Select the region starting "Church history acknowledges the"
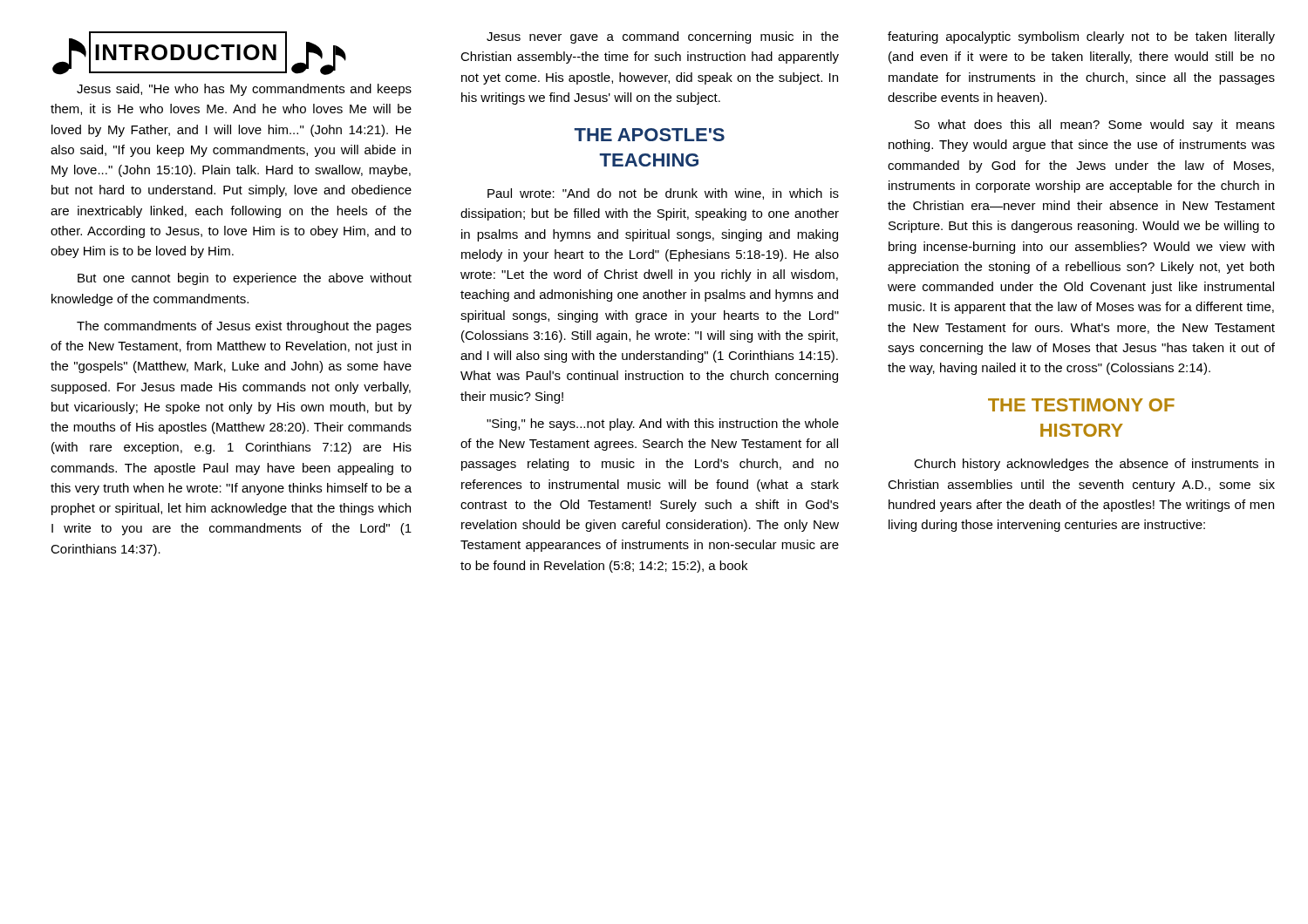 pos(1081,494)
